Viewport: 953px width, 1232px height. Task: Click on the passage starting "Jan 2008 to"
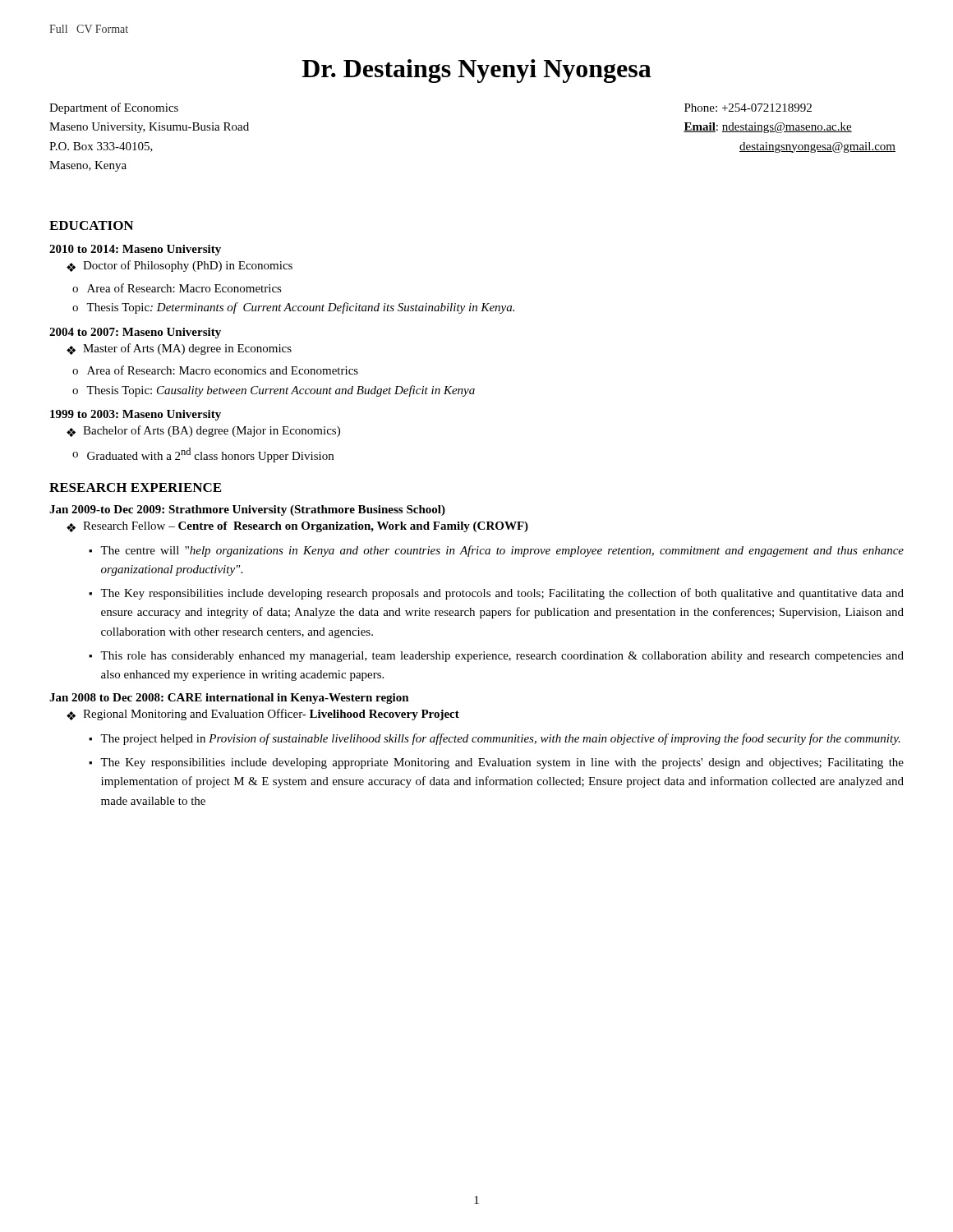coord(229,697)
